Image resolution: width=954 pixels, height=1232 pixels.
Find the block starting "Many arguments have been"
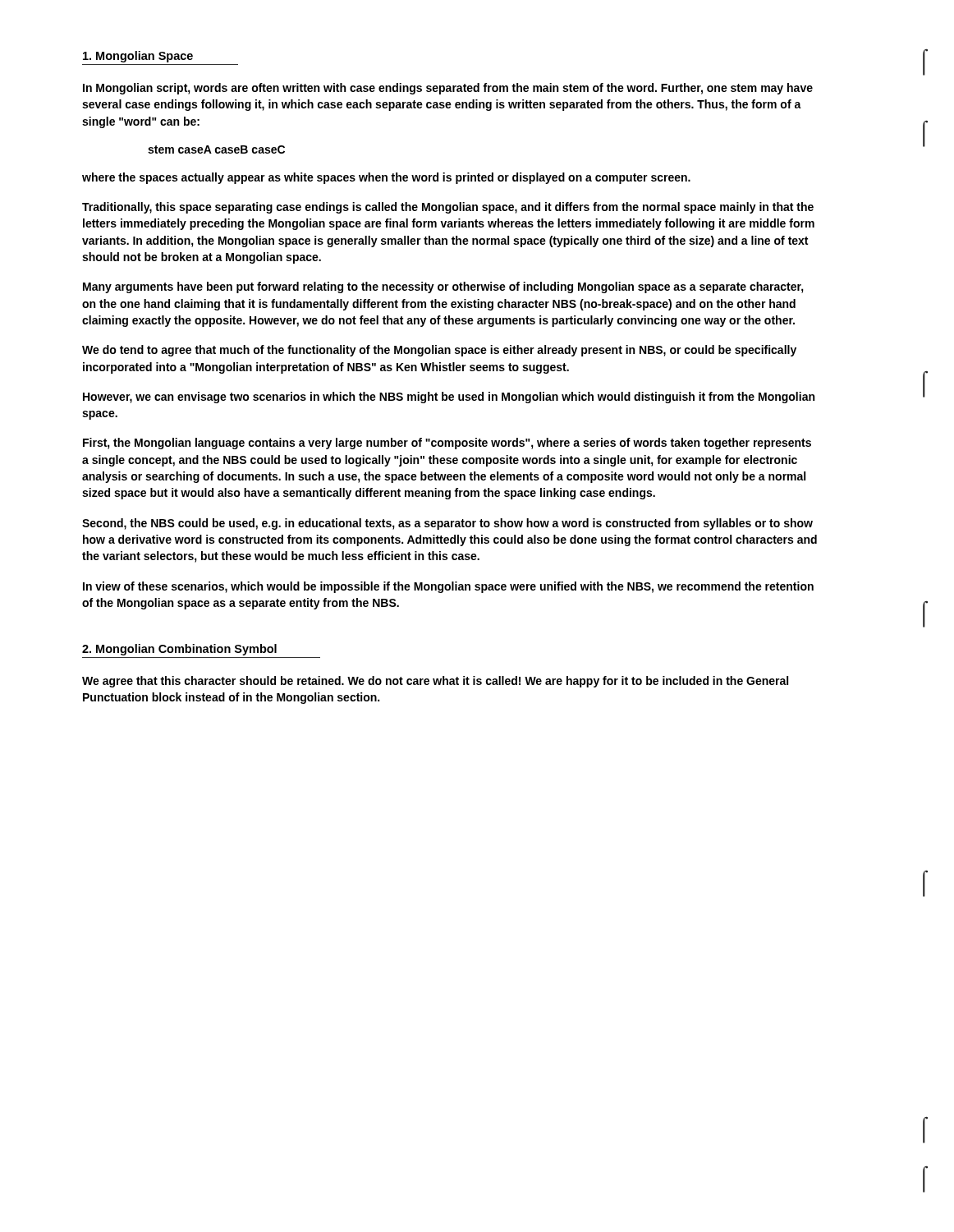coord(452,304)
